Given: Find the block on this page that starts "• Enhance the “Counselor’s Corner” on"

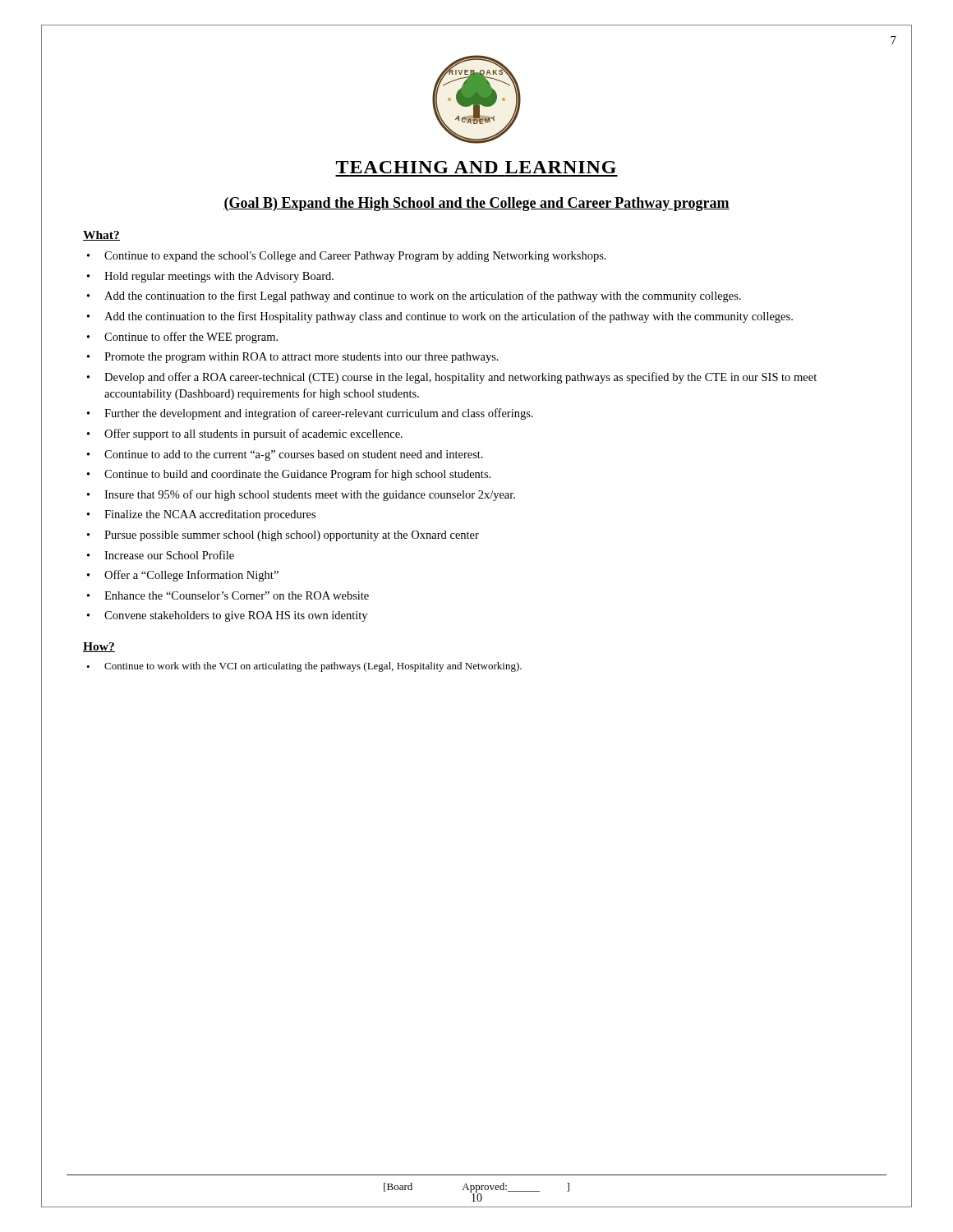Looking at the screenshot, I should click(228, 595).
